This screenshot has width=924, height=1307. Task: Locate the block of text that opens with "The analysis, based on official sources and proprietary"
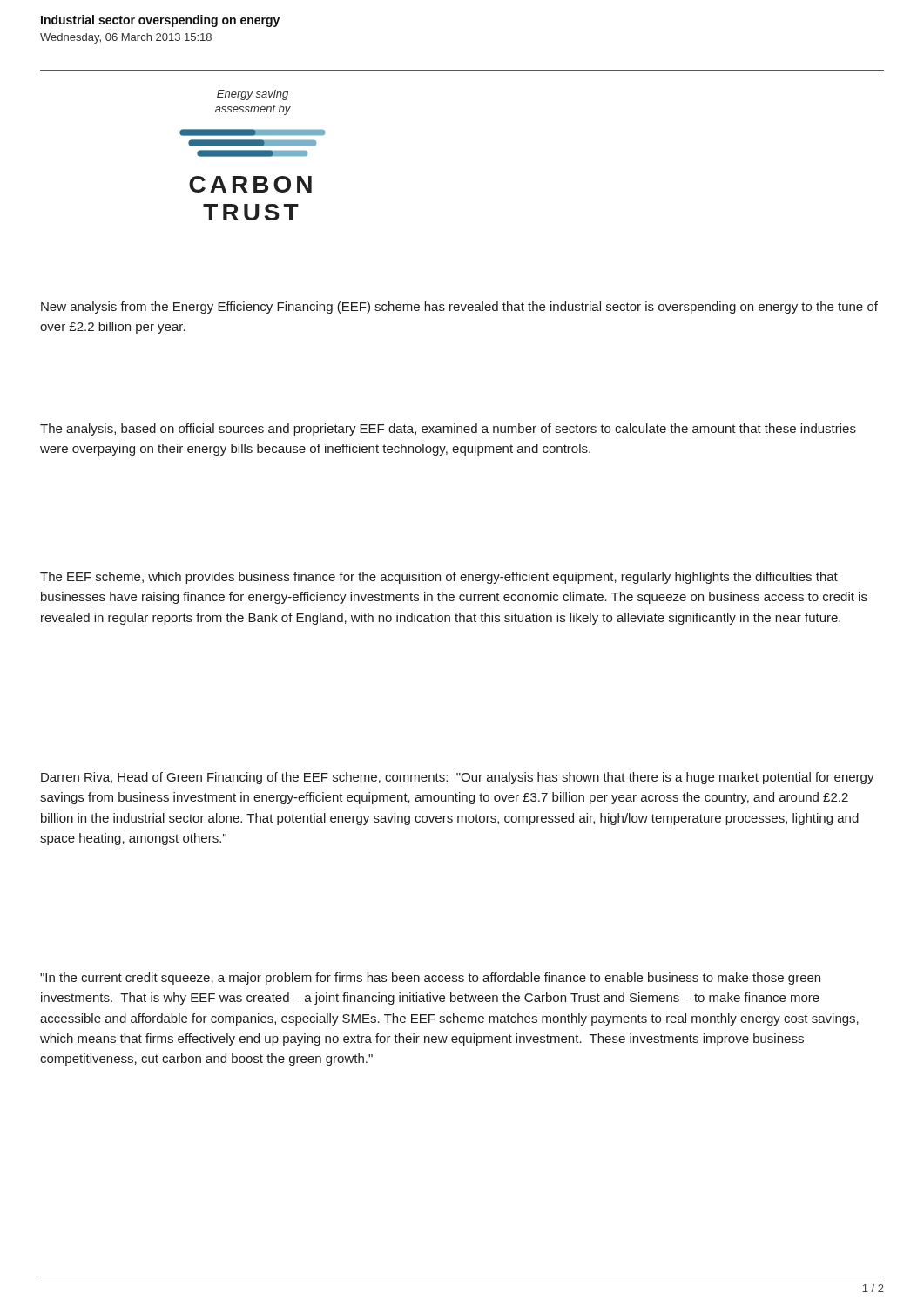pos(448,438)
